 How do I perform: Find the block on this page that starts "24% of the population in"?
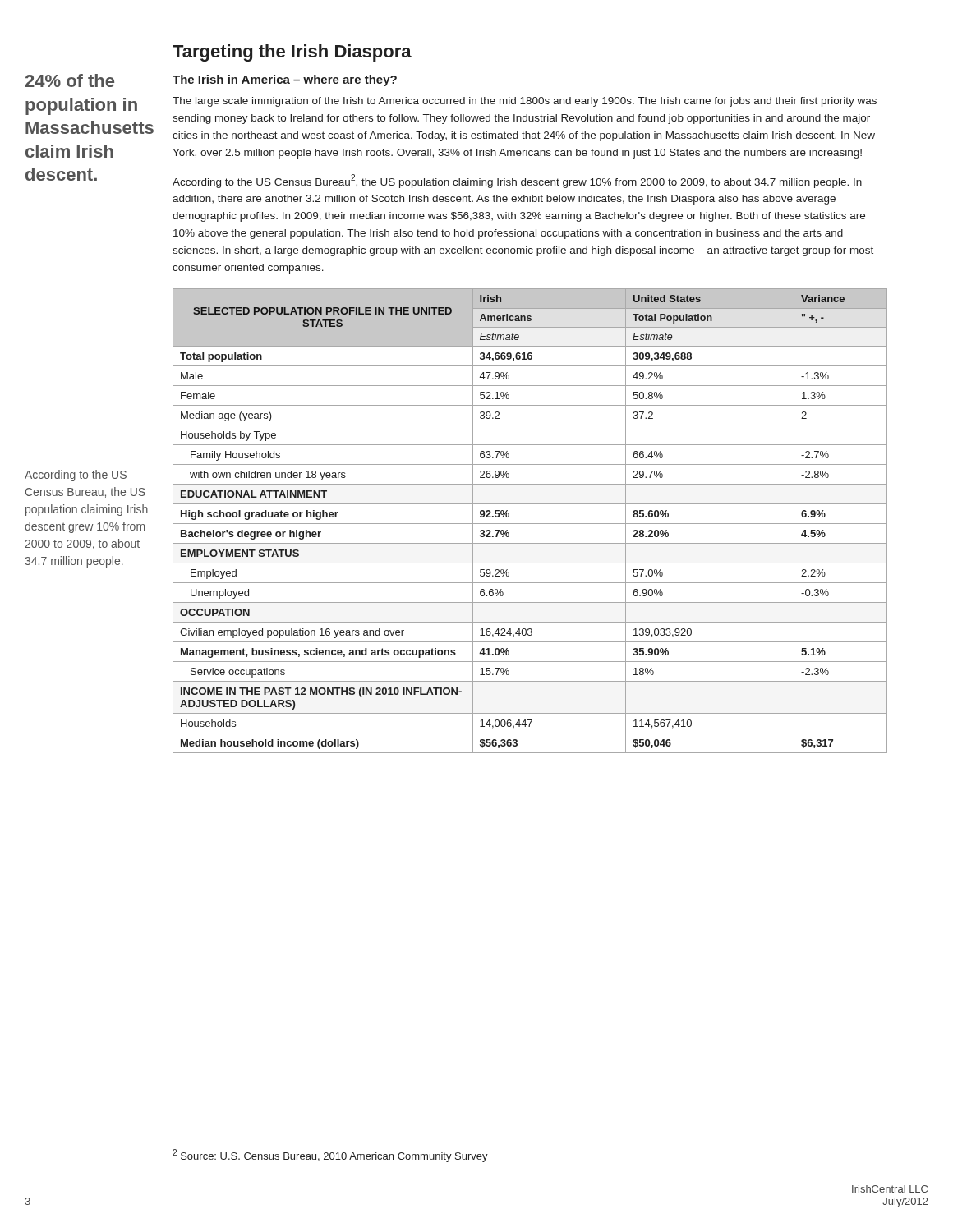tap(88, 128)
